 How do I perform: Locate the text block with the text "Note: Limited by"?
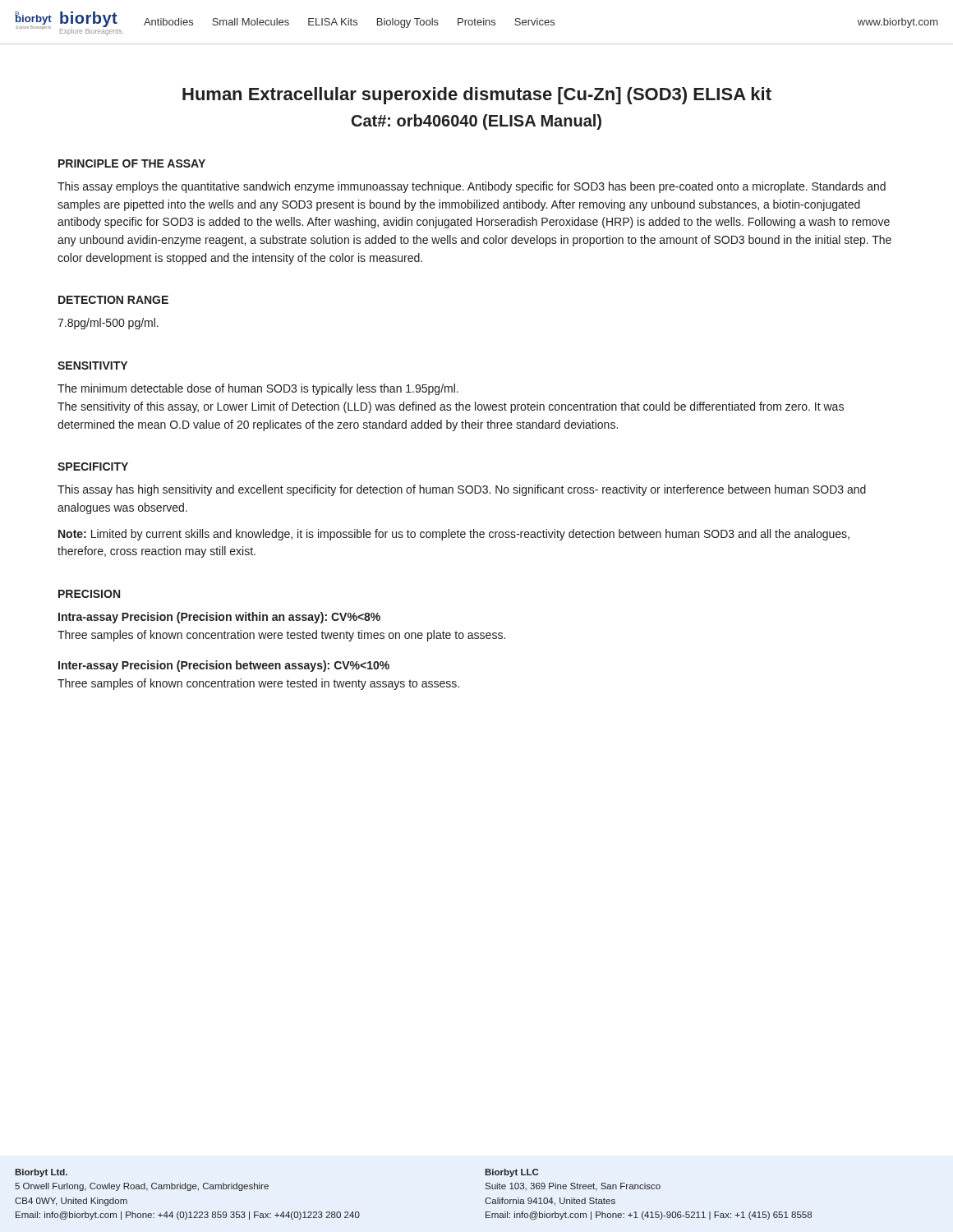(454, 542)
